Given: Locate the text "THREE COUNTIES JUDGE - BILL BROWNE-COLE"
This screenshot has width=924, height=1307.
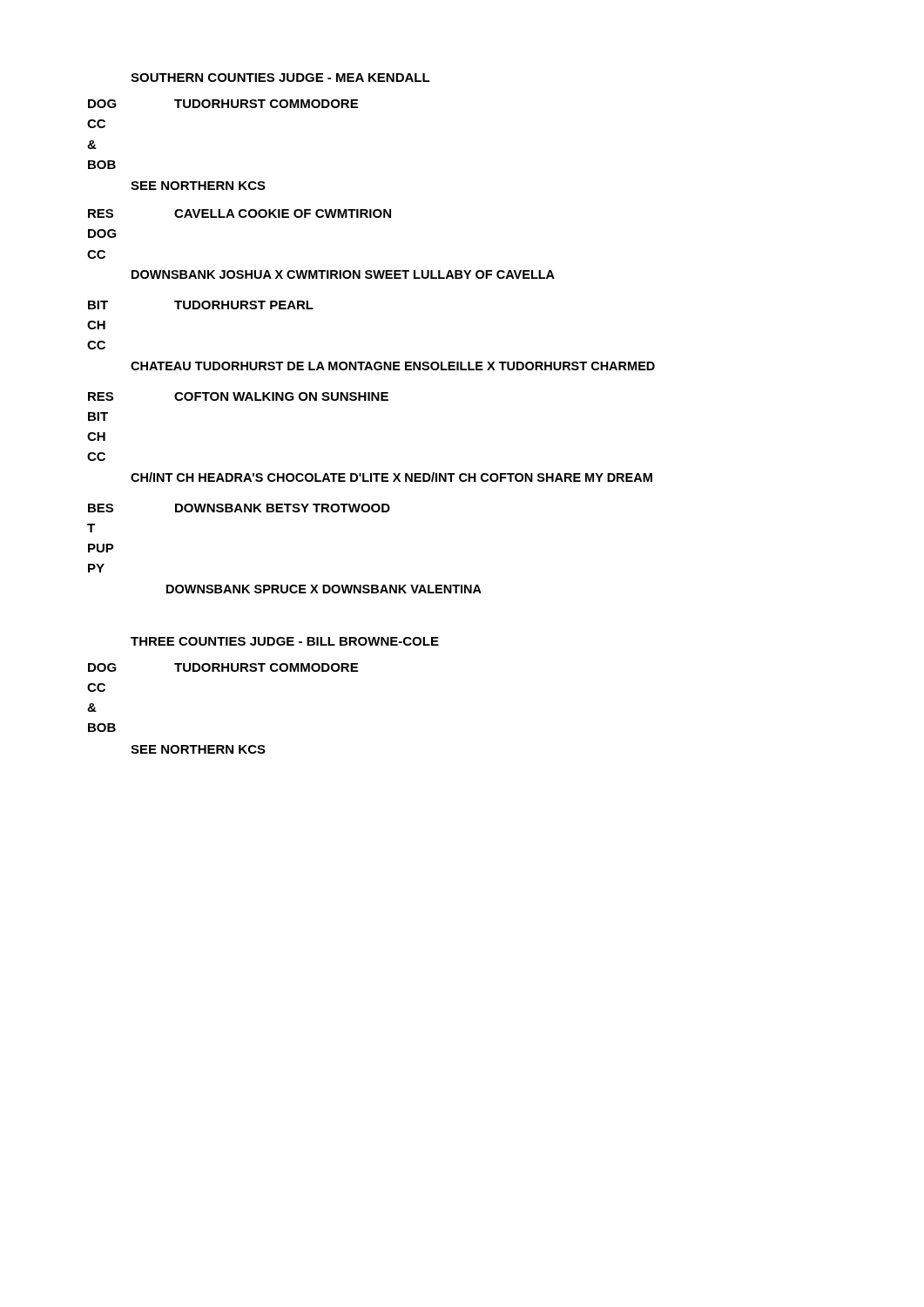Looking at the screenshot, I should pos(285,640).
